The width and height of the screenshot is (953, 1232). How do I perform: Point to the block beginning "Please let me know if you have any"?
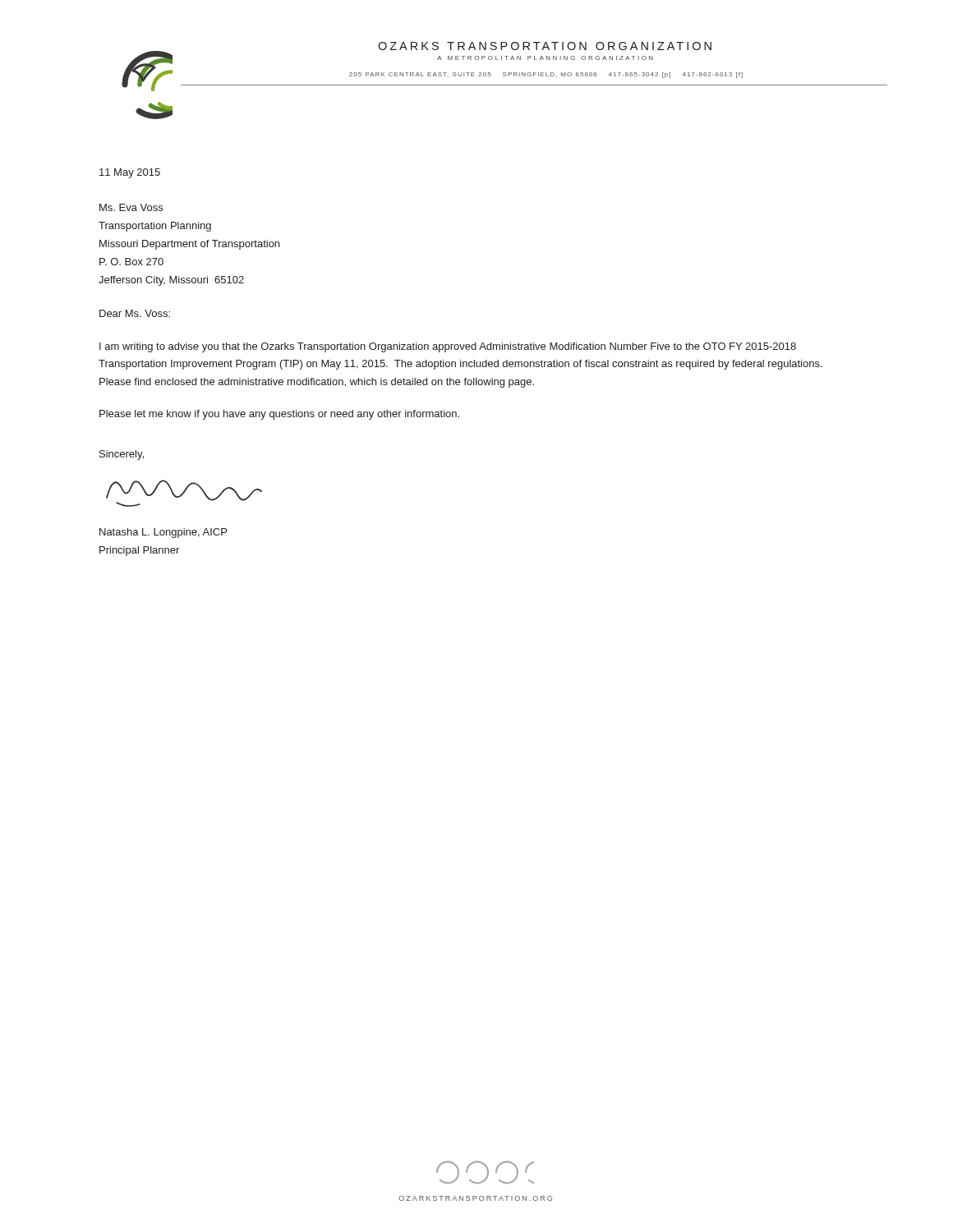(279, 414)
